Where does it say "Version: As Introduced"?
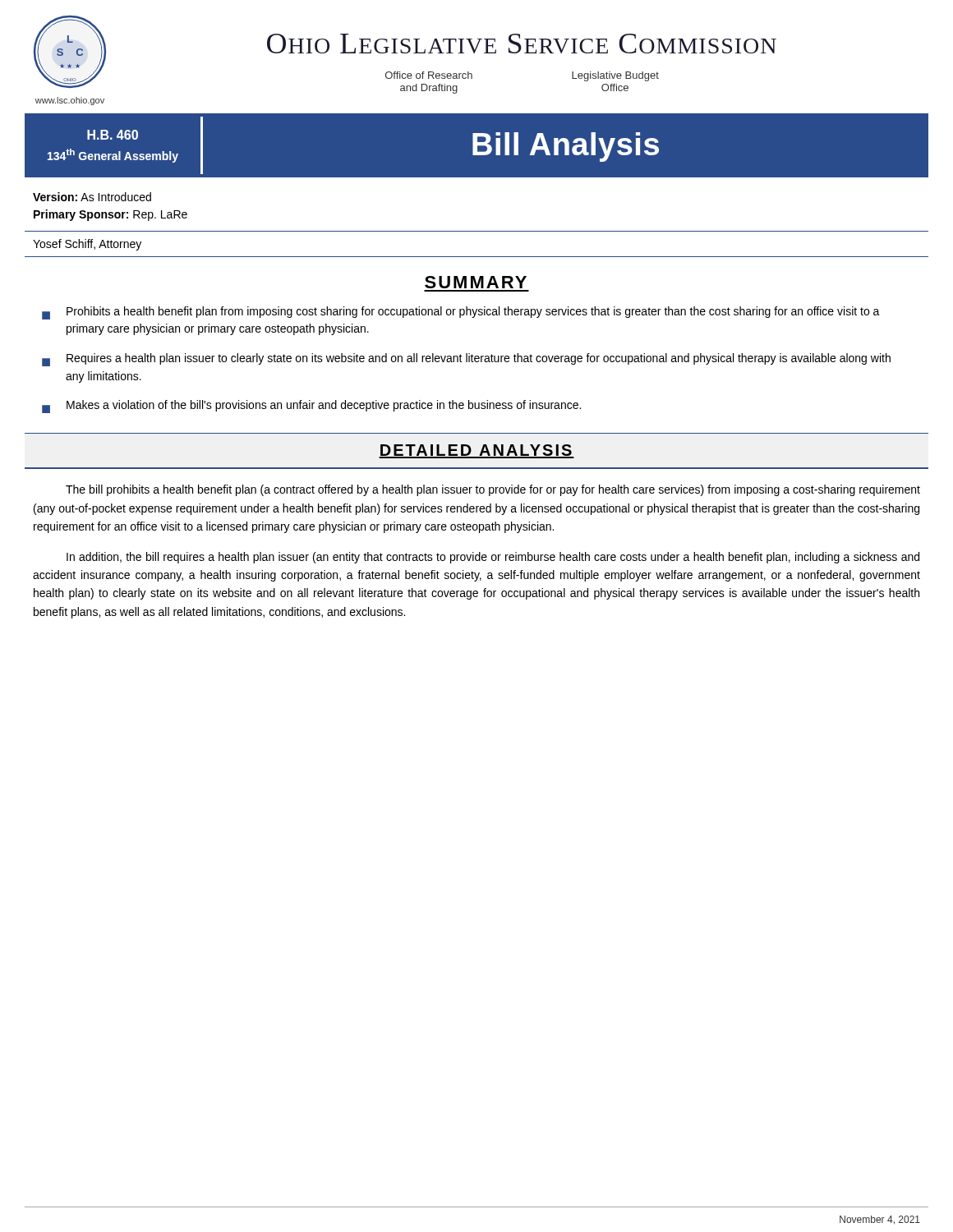This screenshot has height=1232, width=953. pos(92,197)
